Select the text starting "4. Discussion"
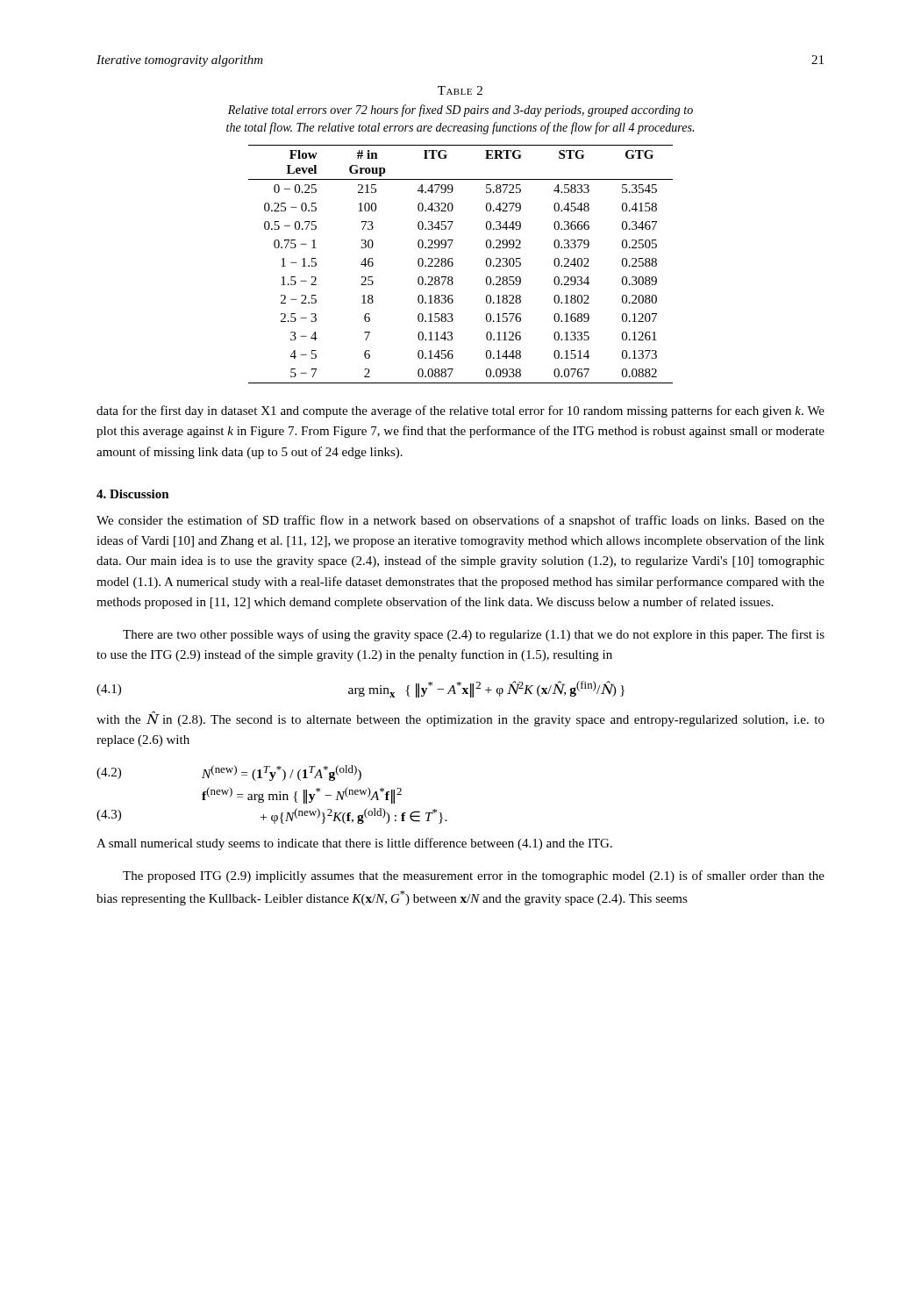The image size is (921, 1316). pyautogui.click(x=133, y=494)
